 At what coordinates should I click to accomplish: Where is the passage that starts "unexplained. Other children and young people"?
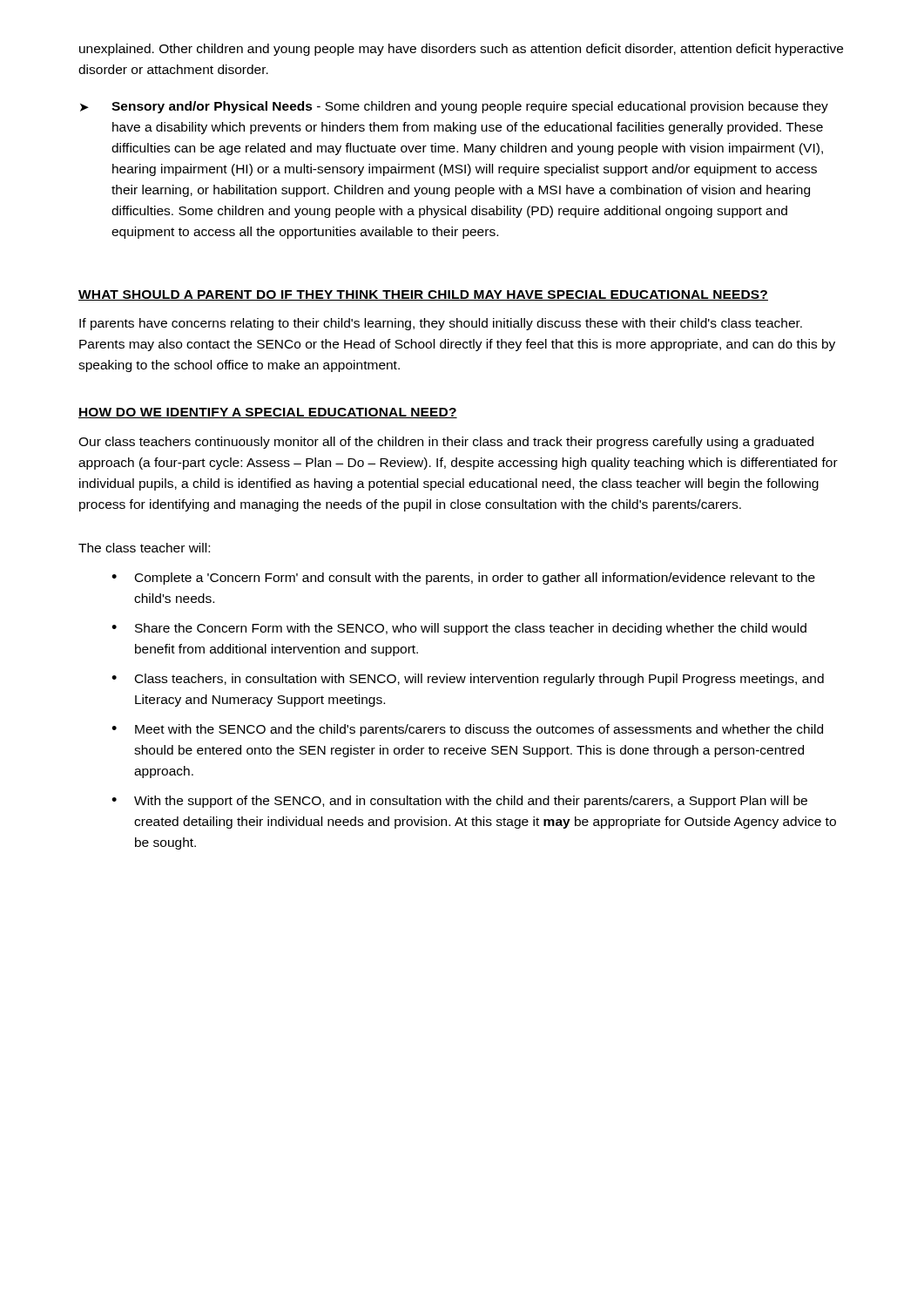point(461,59)
